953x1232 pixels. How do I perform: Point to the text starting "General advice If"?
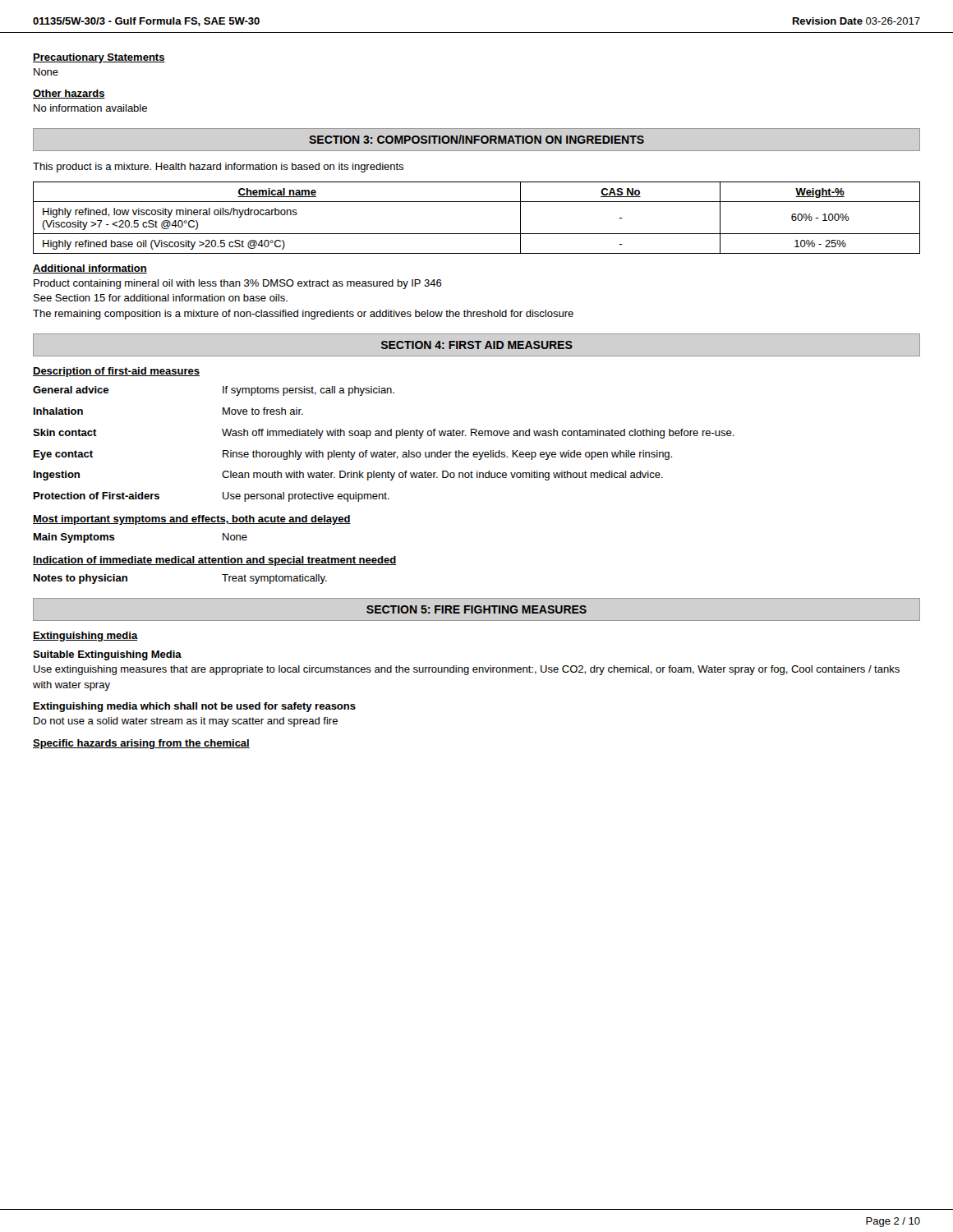pyautogui.click(x=66, y=391)
